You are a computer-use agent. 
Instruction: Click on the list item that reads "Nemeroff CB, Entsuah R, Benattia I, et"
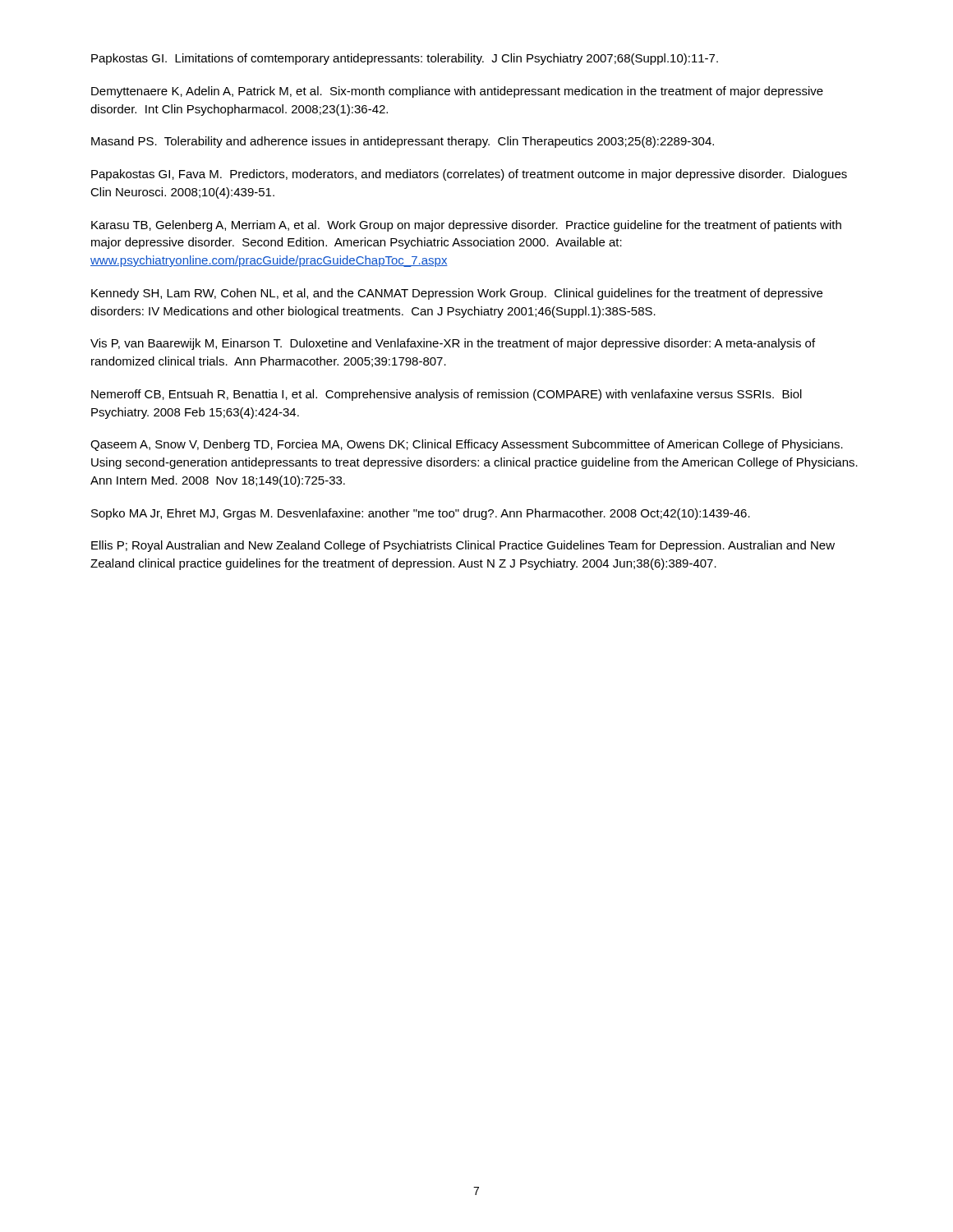[446, 403]
